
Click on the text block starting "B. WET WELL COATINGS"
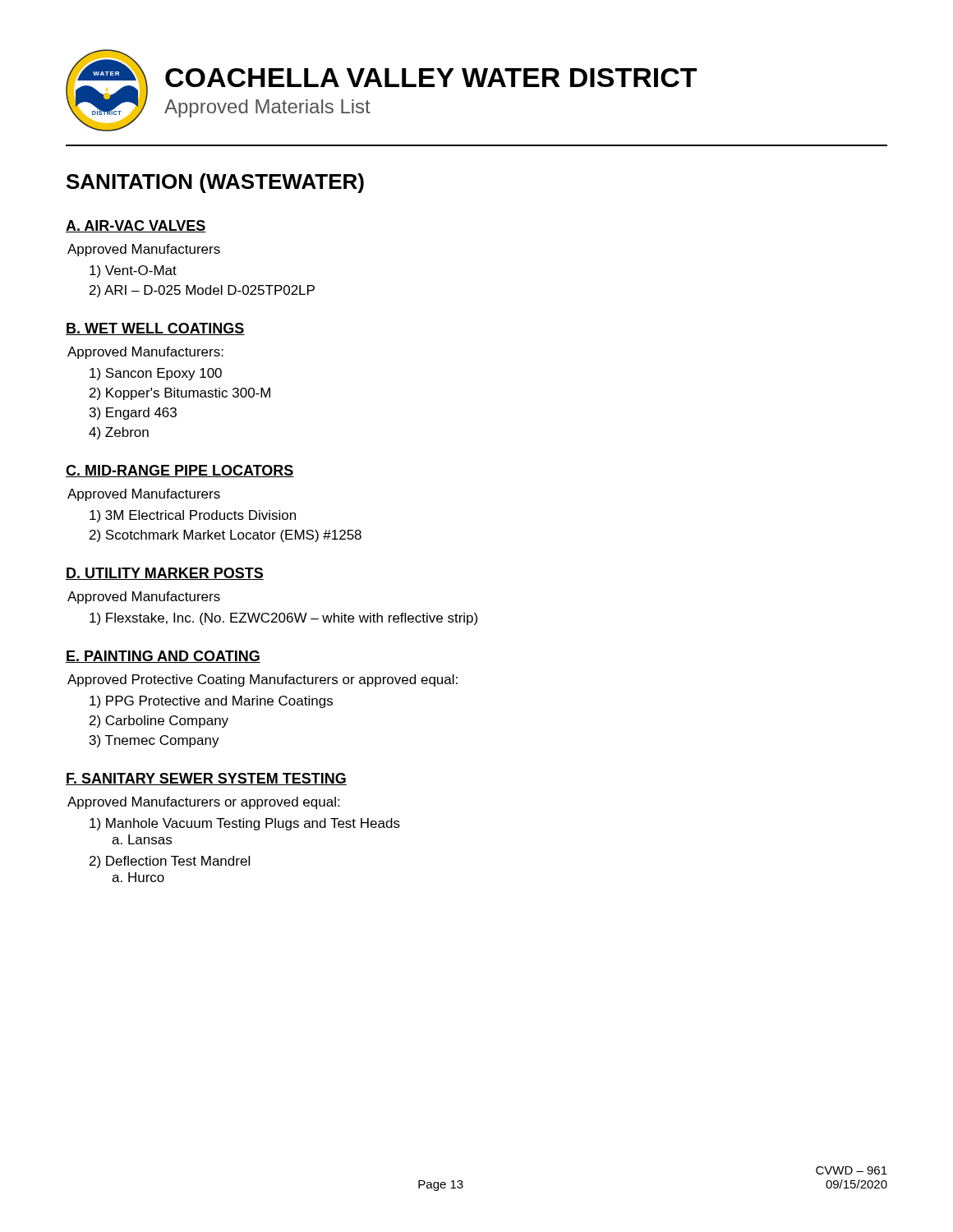click(x=155, y=329)
